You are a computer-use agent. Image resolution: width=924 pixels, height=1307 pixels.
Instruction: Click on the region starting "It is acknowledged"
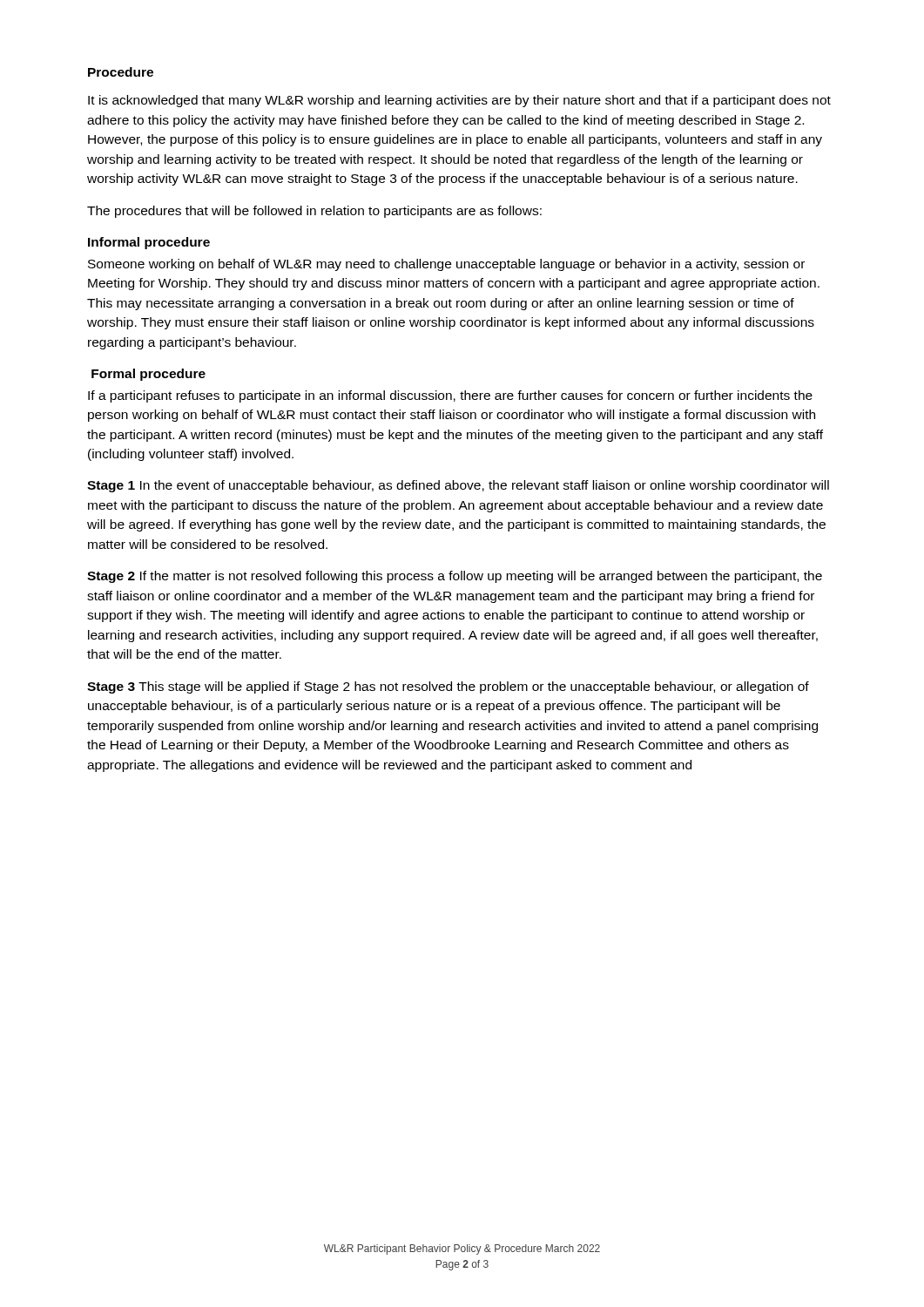[x=459, y=139]
